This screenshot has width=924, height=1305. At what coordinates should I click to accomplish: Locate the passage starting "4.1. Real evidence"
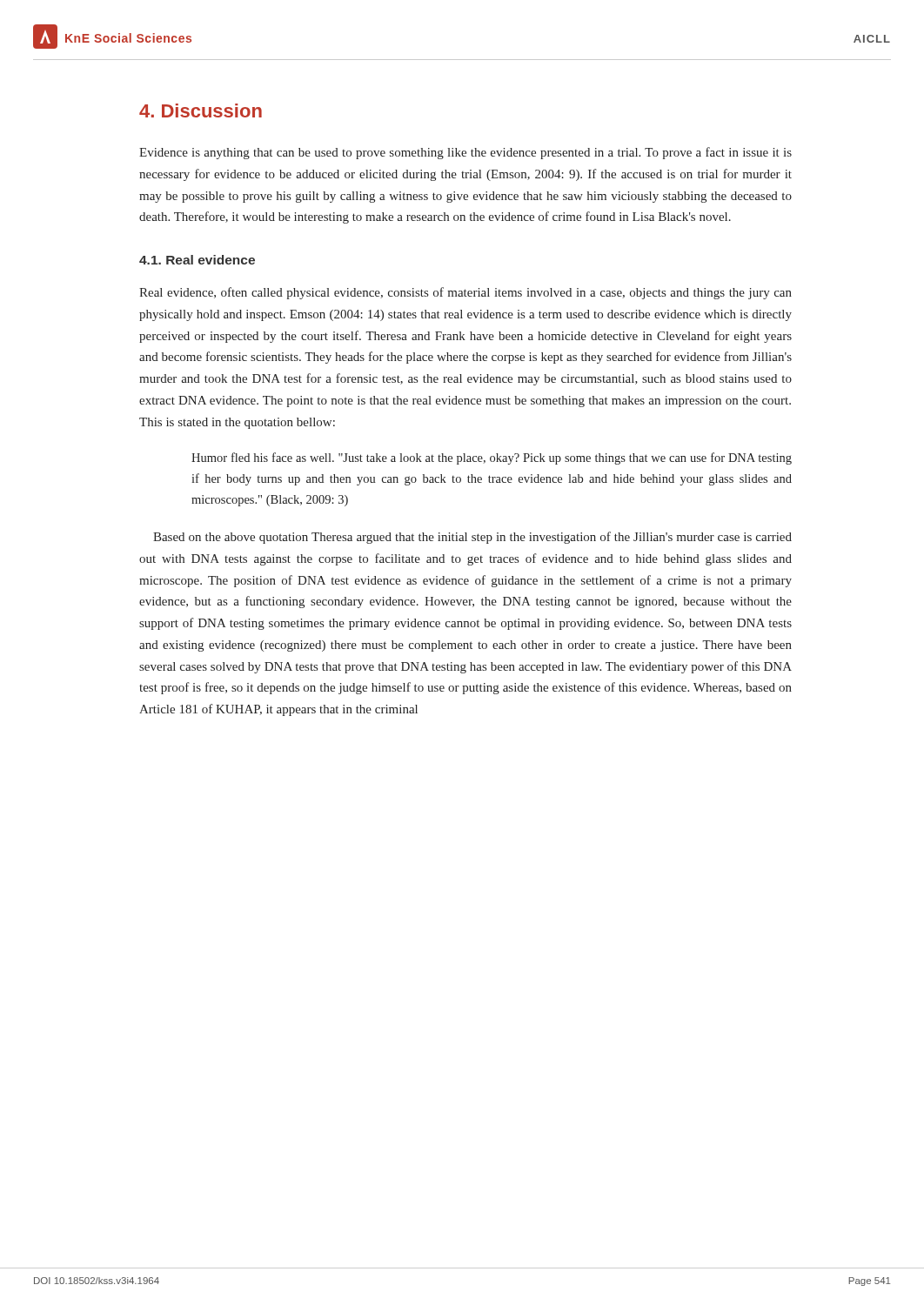click(197, 260)
